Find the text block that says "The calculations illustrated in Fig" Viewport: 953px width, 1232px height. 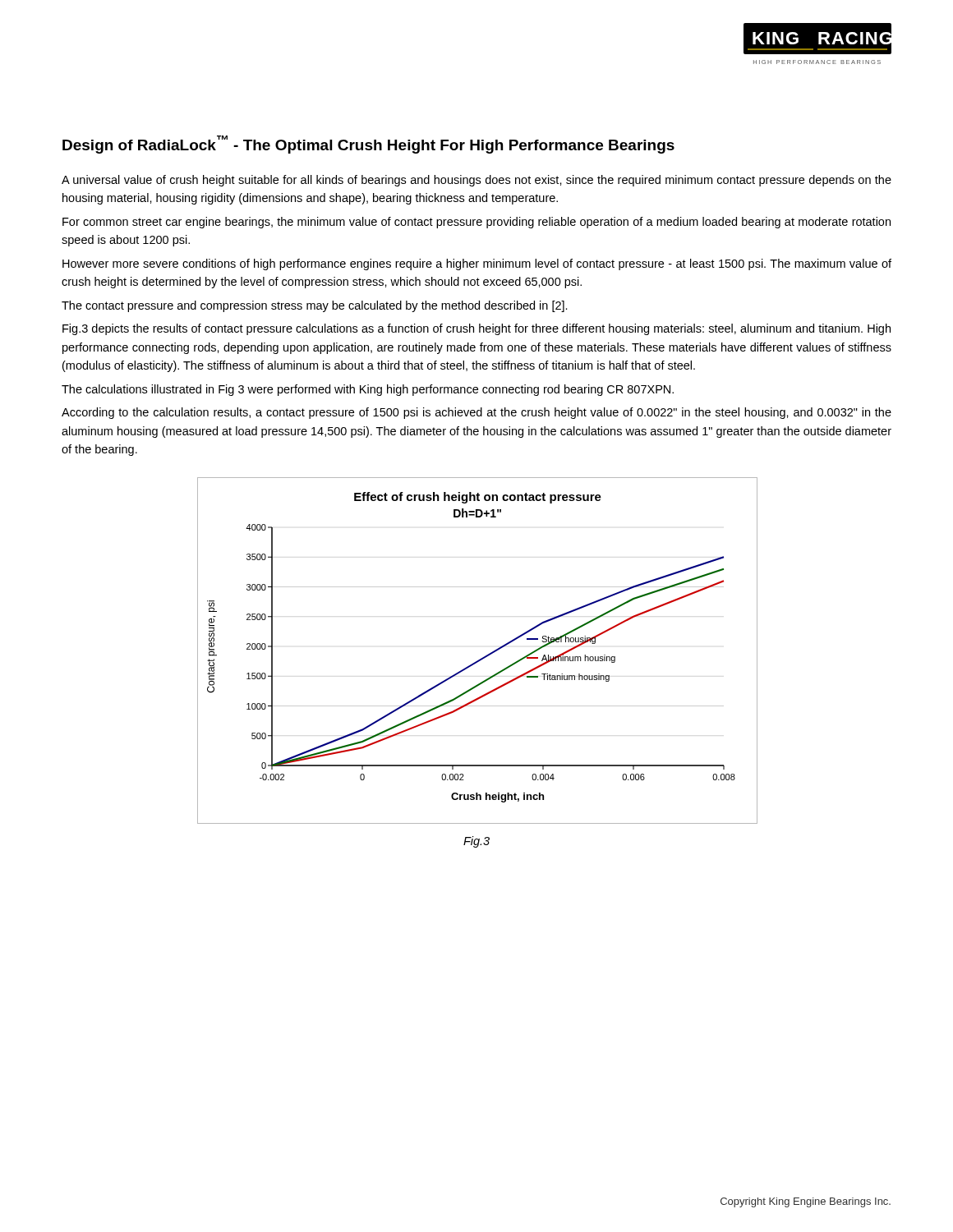tap(368, 389)
